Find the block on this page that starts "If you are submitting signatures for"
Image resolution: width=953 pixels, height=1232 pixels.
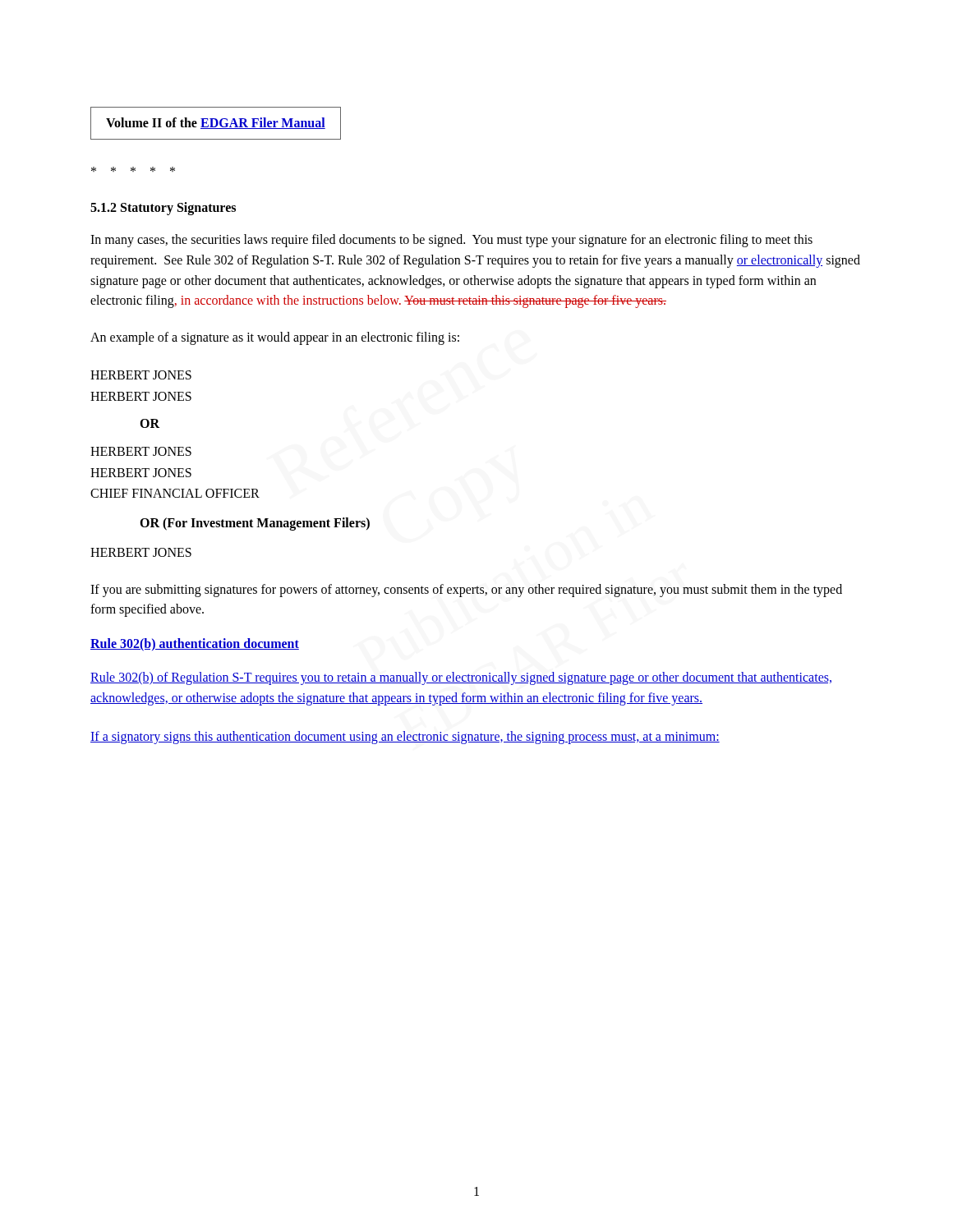[466, 599]
